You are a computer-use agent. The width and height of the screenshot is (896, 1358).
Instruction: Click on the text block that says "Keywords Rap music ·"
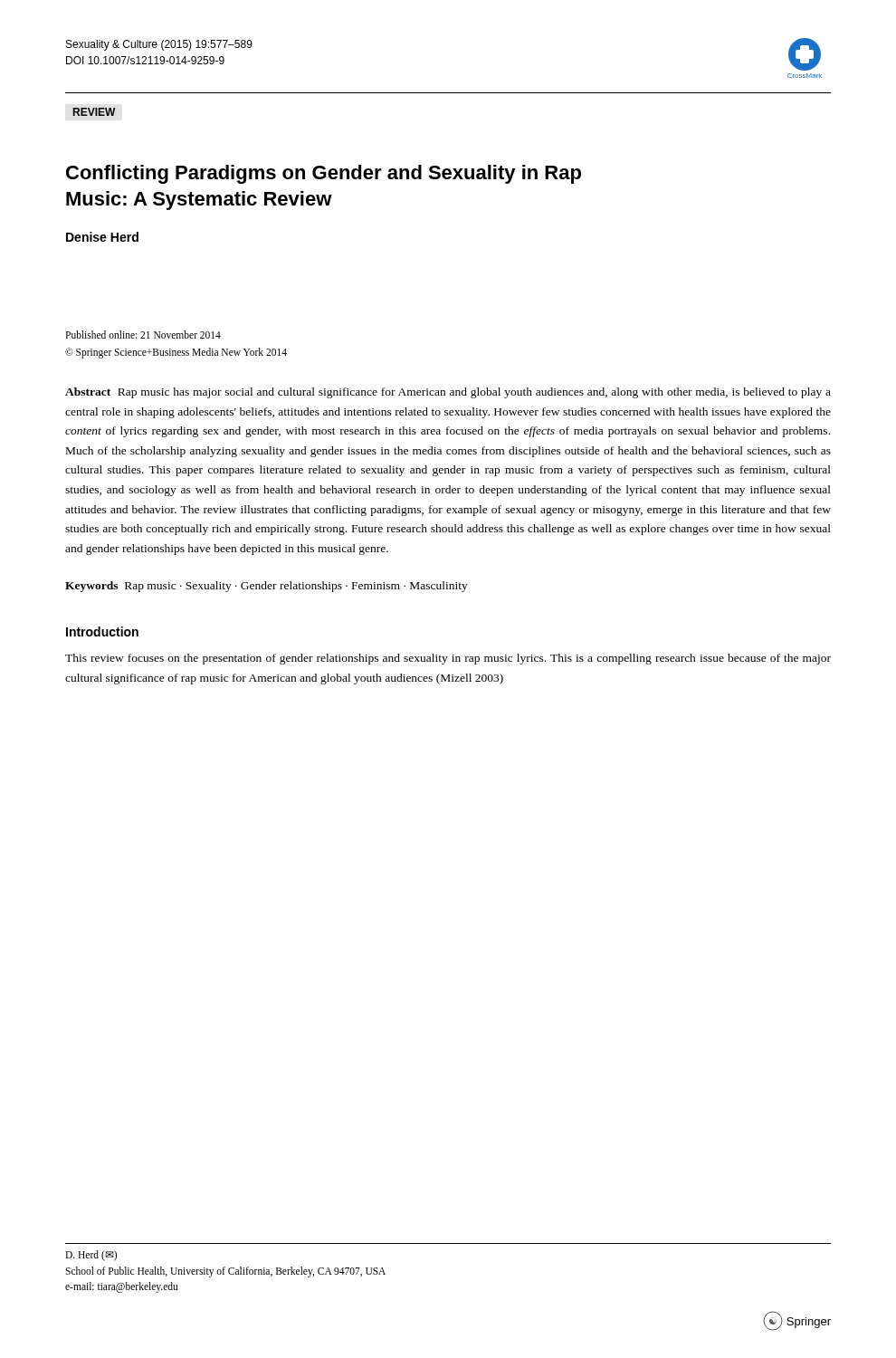point(266,586)
